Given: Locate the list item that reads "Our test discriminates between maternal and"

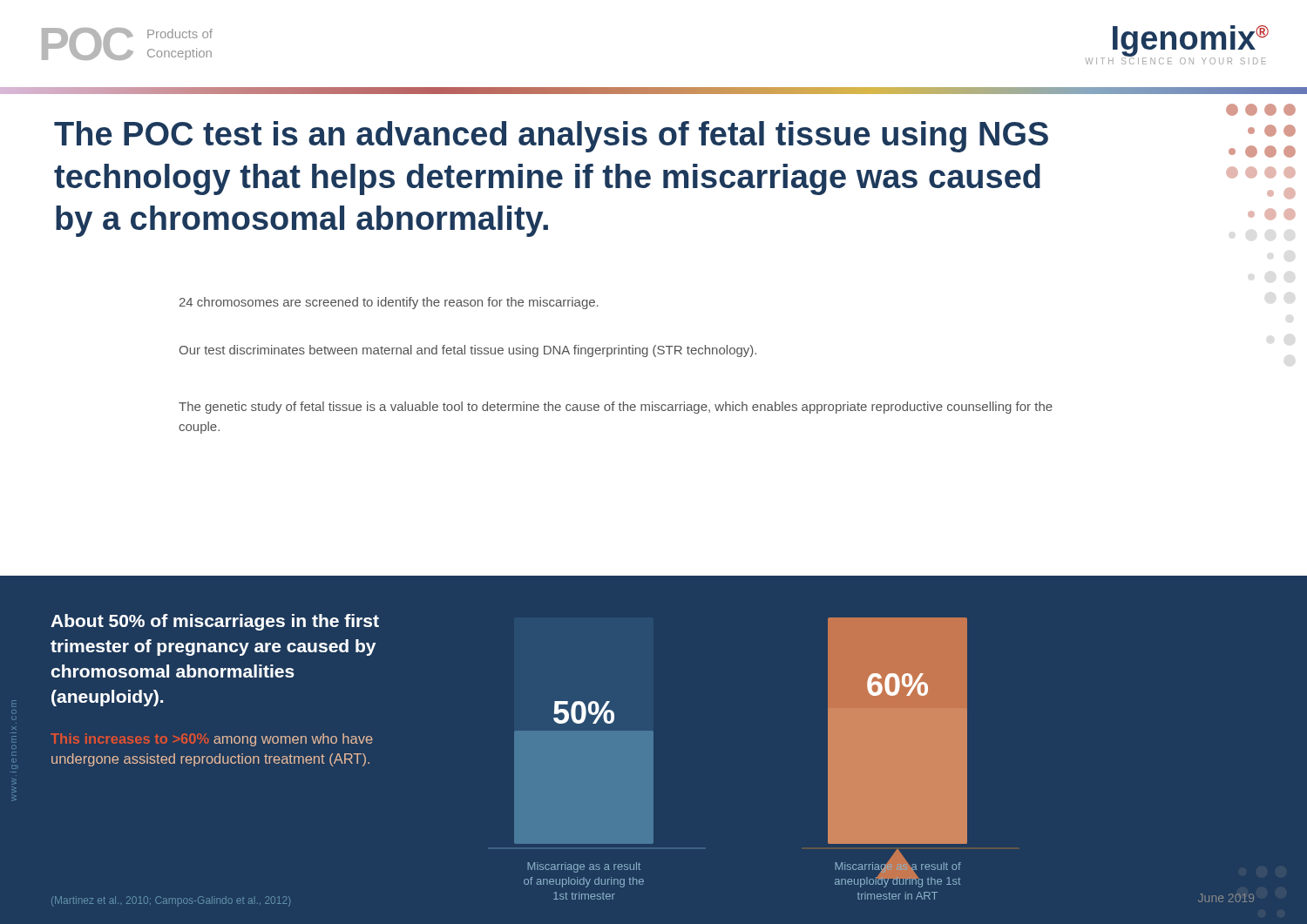Looking at the screenshot, I should (x=627, y=350).
